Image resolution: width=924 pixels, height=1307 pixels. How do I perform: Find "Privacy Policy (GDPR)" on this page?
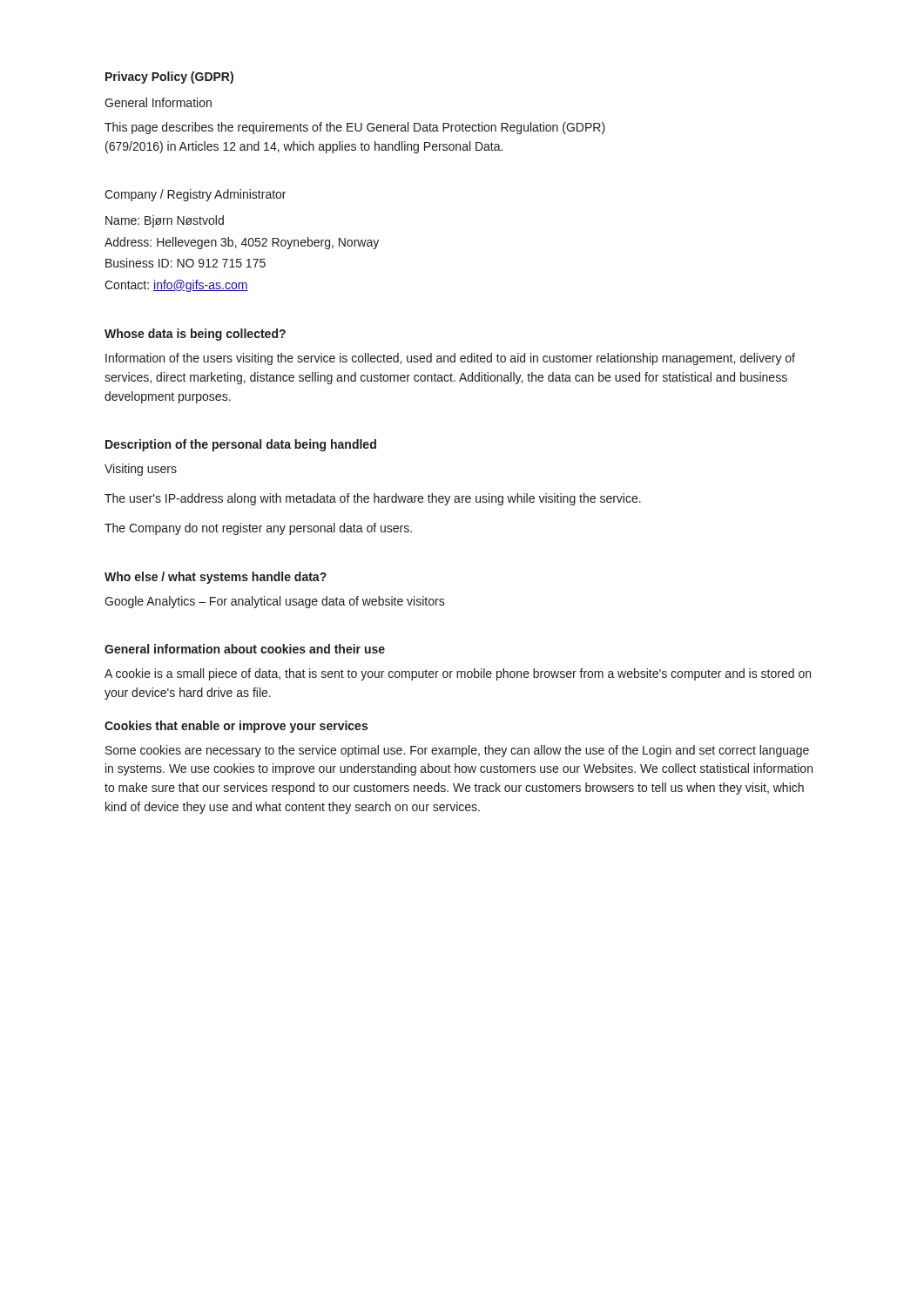(x=169, y=77)
